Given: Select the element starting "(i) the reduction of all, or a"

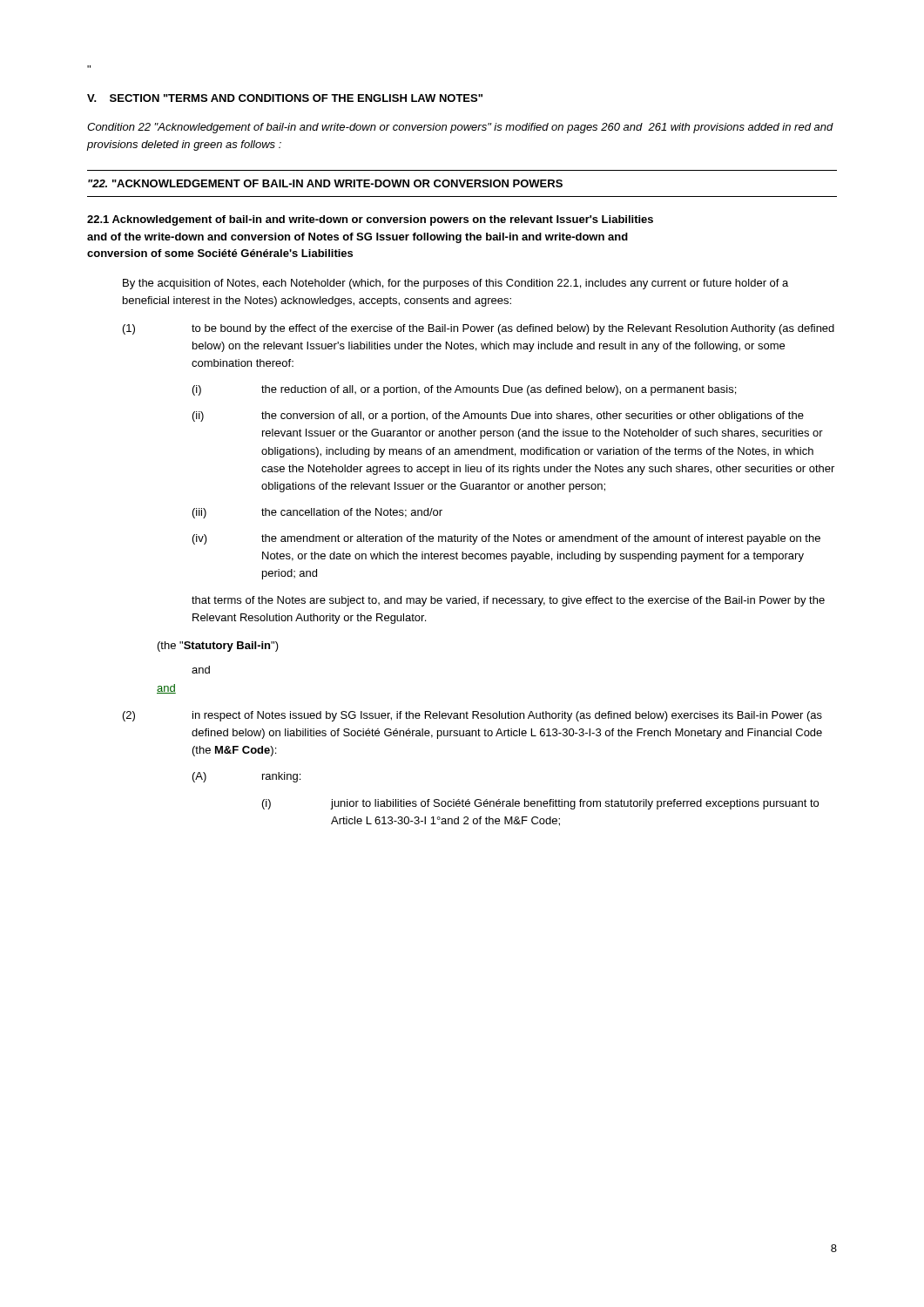Looking at the screenshot, I should tap(514, 390).
